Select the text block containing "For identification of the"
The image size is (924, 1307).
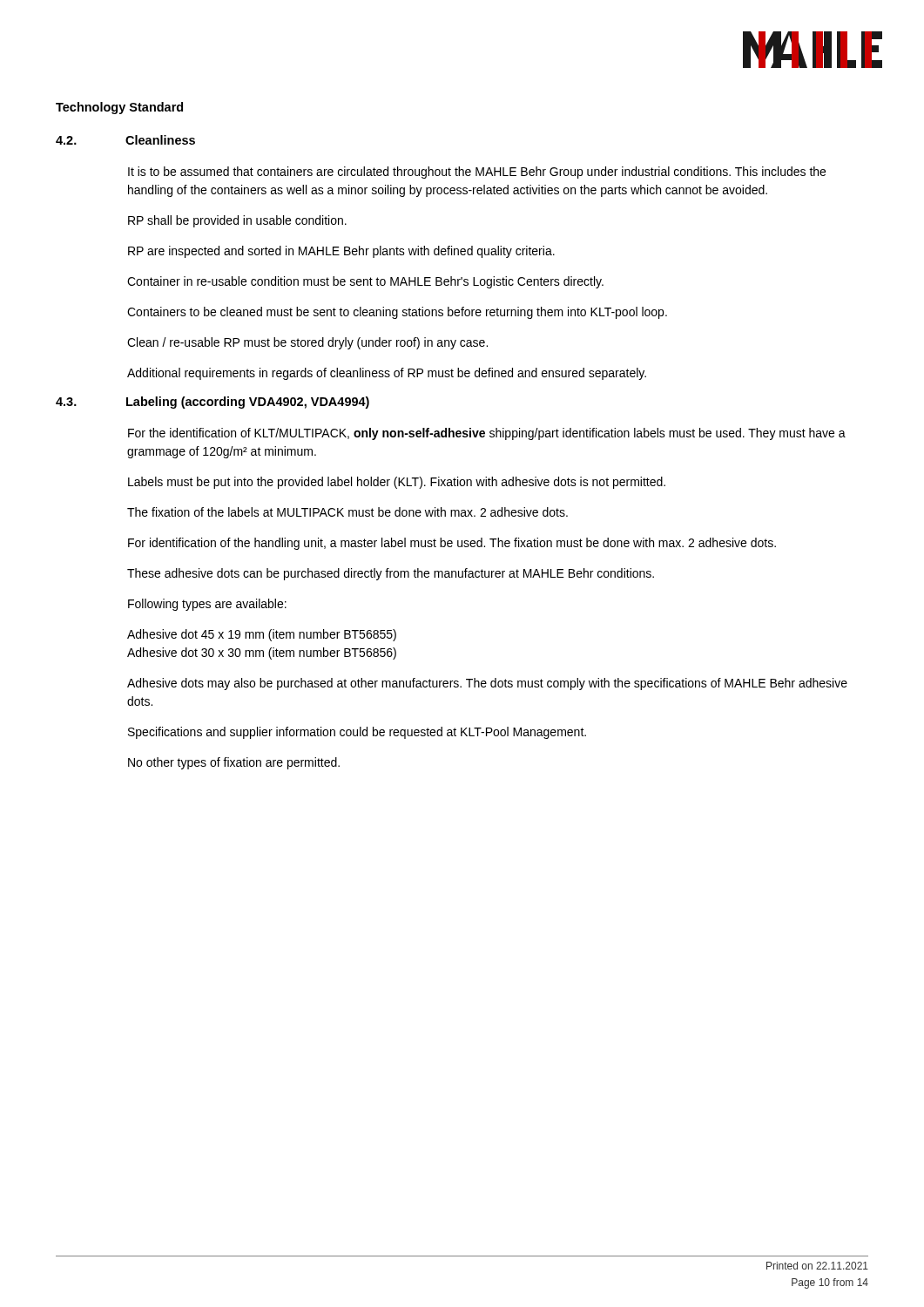point(452,543)
